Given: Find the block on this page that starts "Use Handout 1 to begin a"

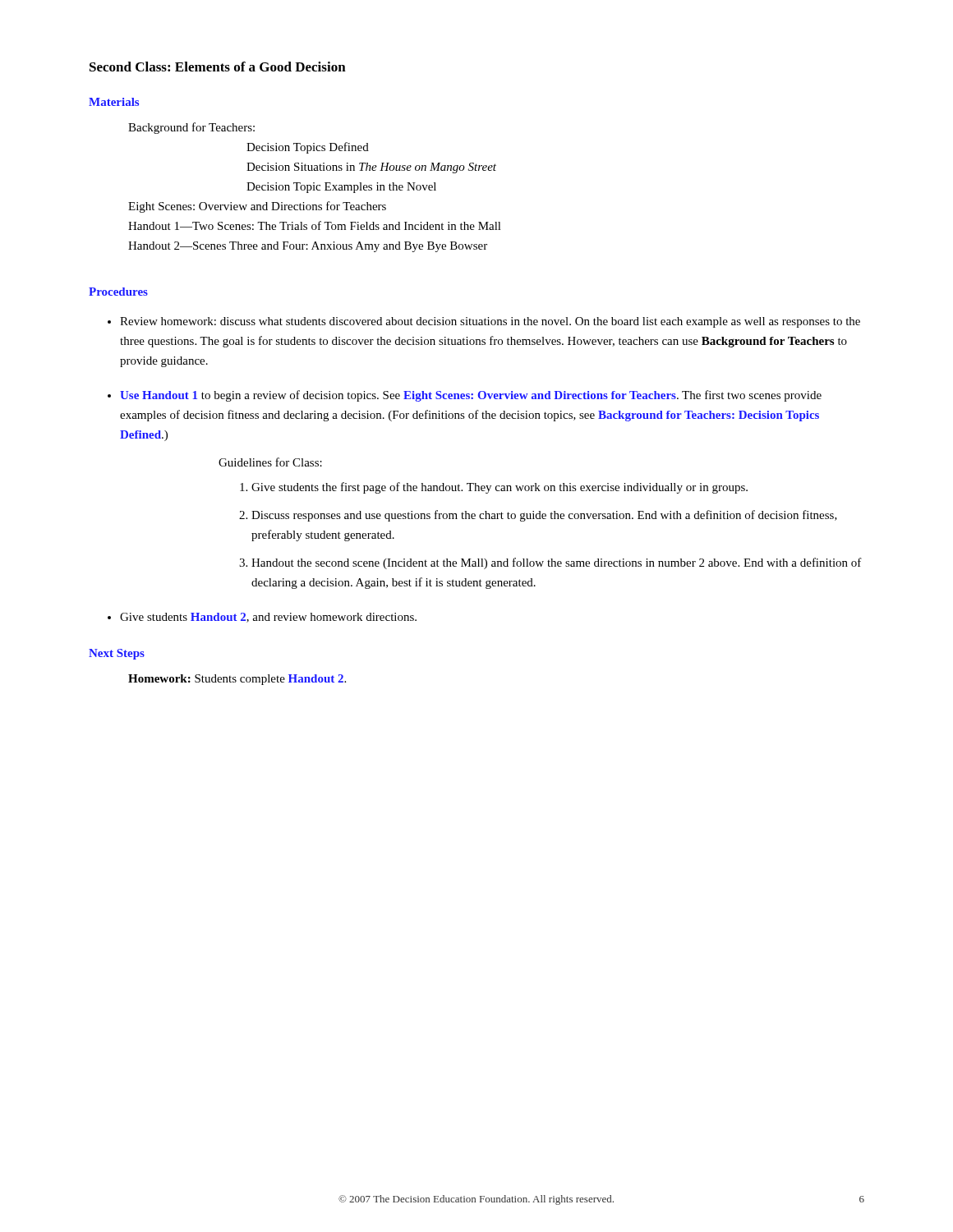Looking at the screenshot, I should click(492, 490).
